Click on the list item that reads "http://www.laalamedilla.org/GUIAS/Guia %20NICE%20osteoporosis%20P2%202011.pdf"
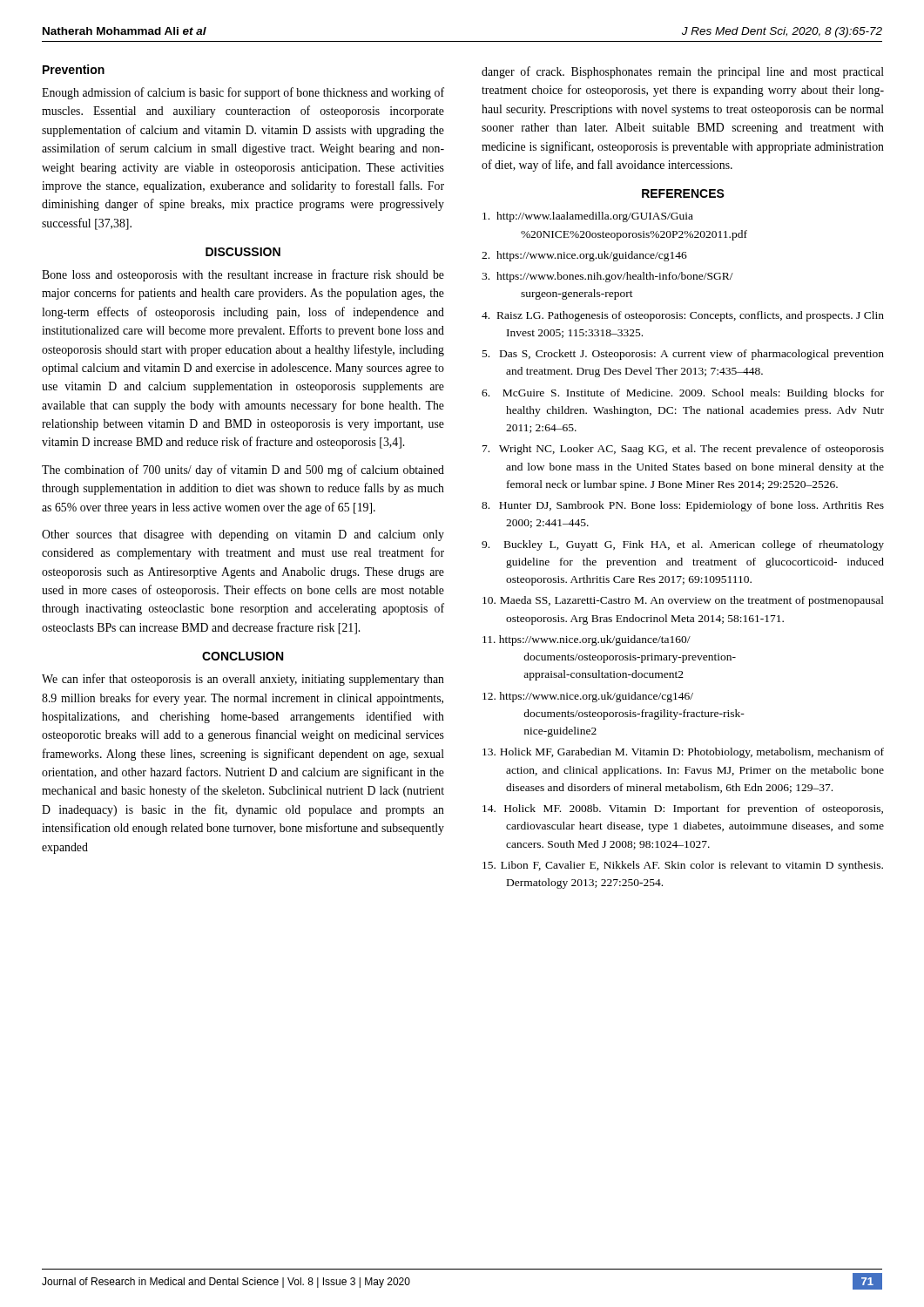This screenshot has width=924, height=1307. (614, 225)
